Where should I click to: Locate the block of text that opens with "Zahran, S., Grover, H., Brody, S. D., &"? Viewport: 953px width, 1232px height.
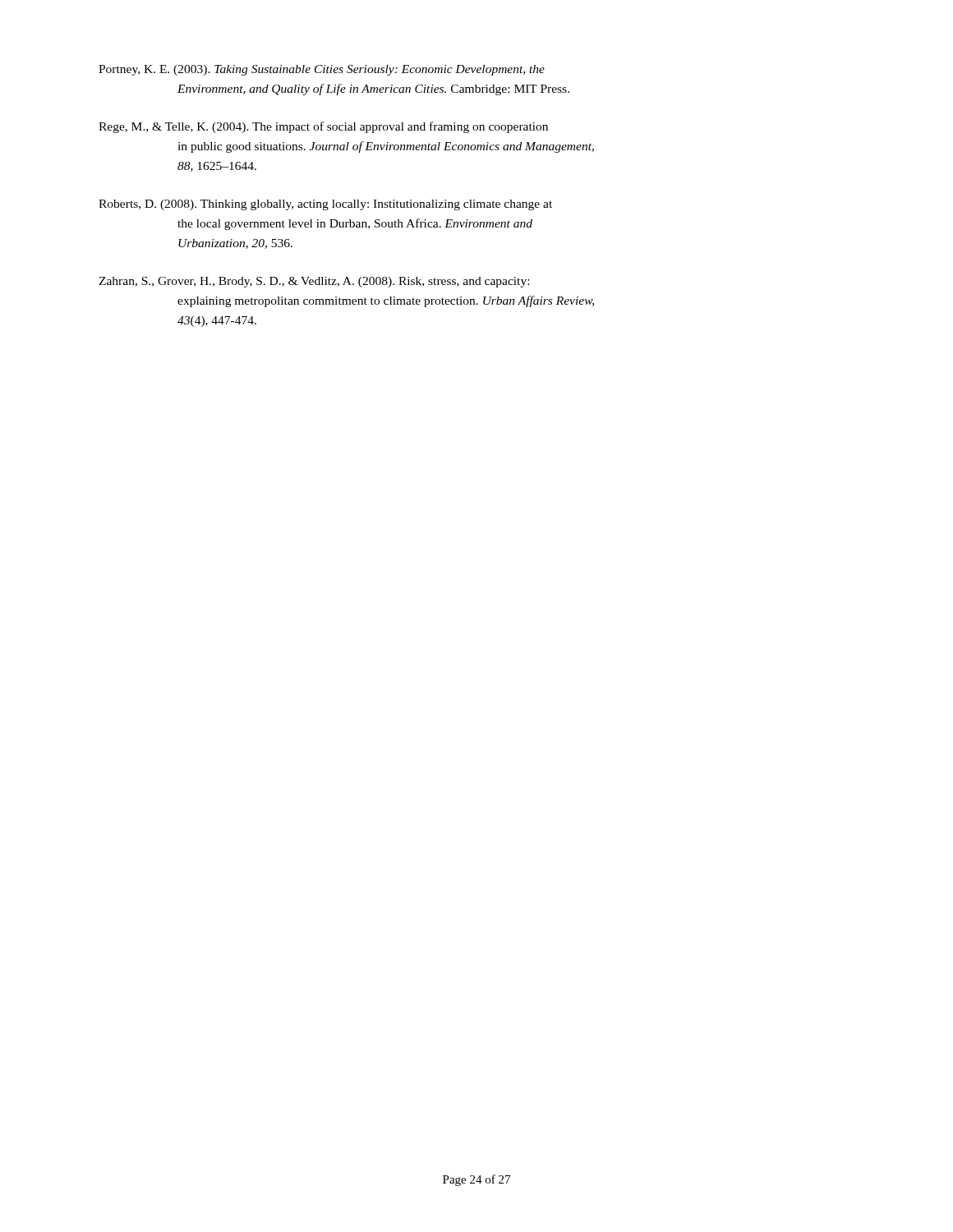(476, 301)
